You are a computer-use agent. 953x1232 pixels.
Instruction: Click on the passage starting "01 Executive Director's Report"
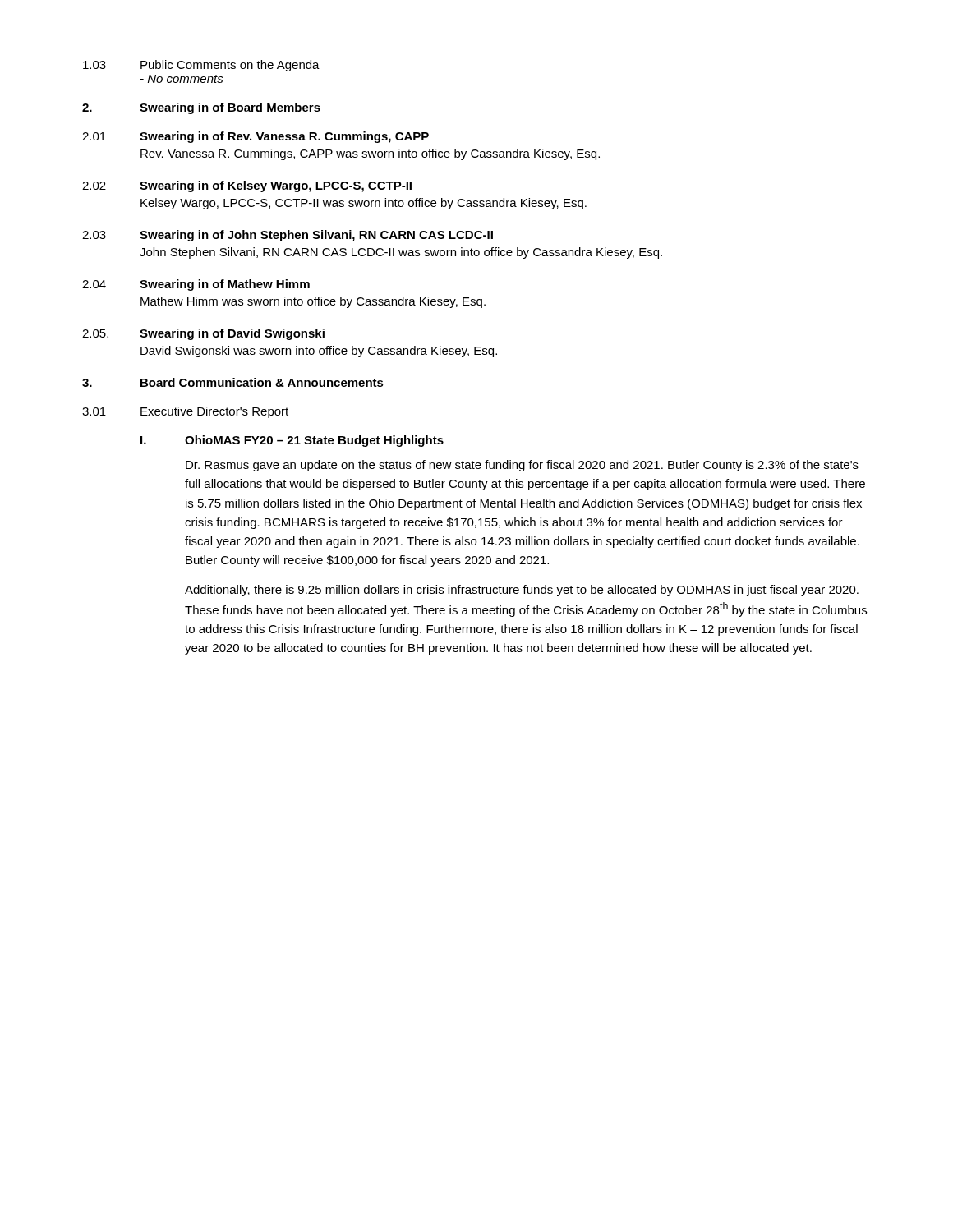tap(185, 412)
